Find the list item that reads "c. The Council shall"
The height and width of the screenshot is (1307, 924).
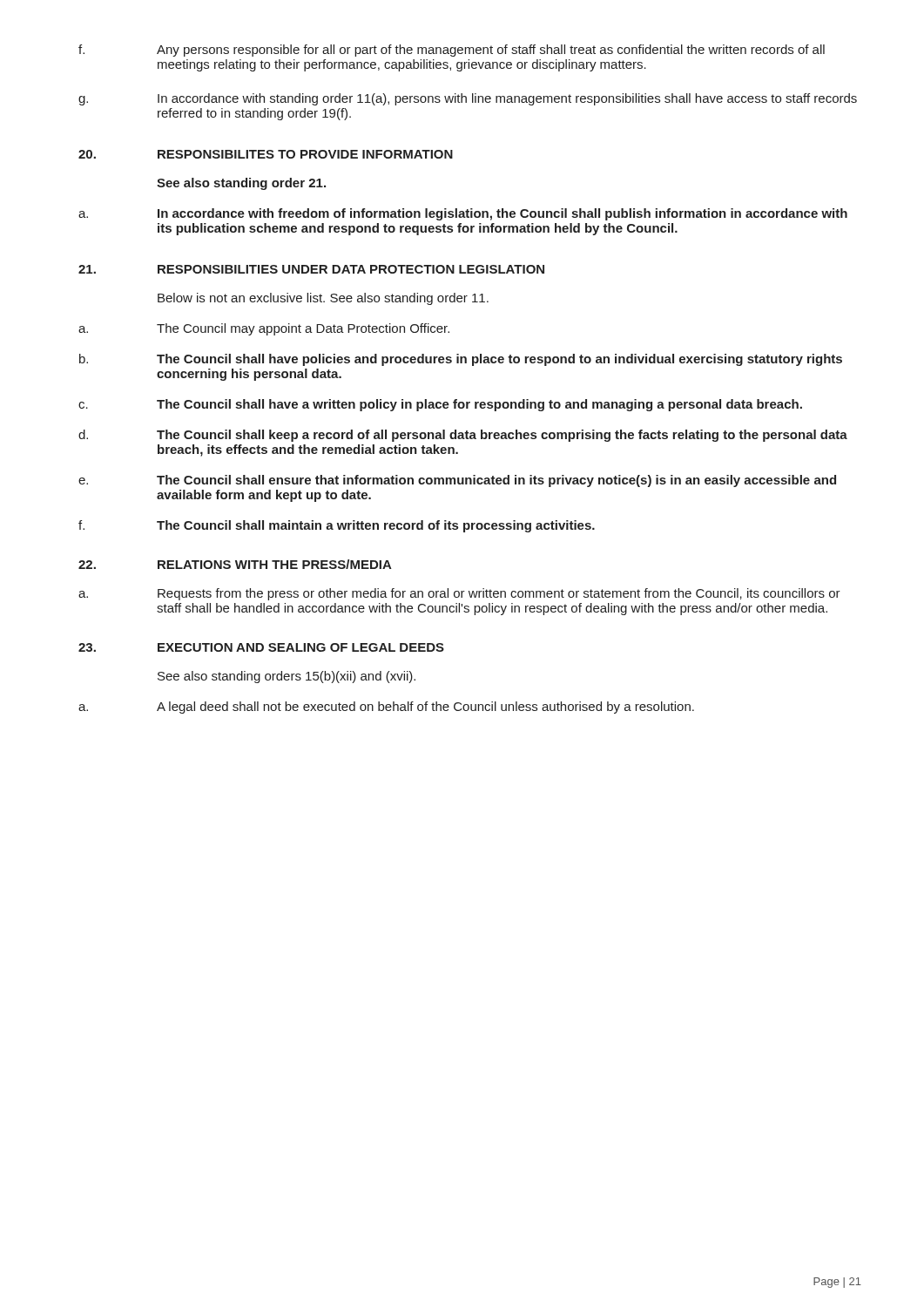coord(470,404)
